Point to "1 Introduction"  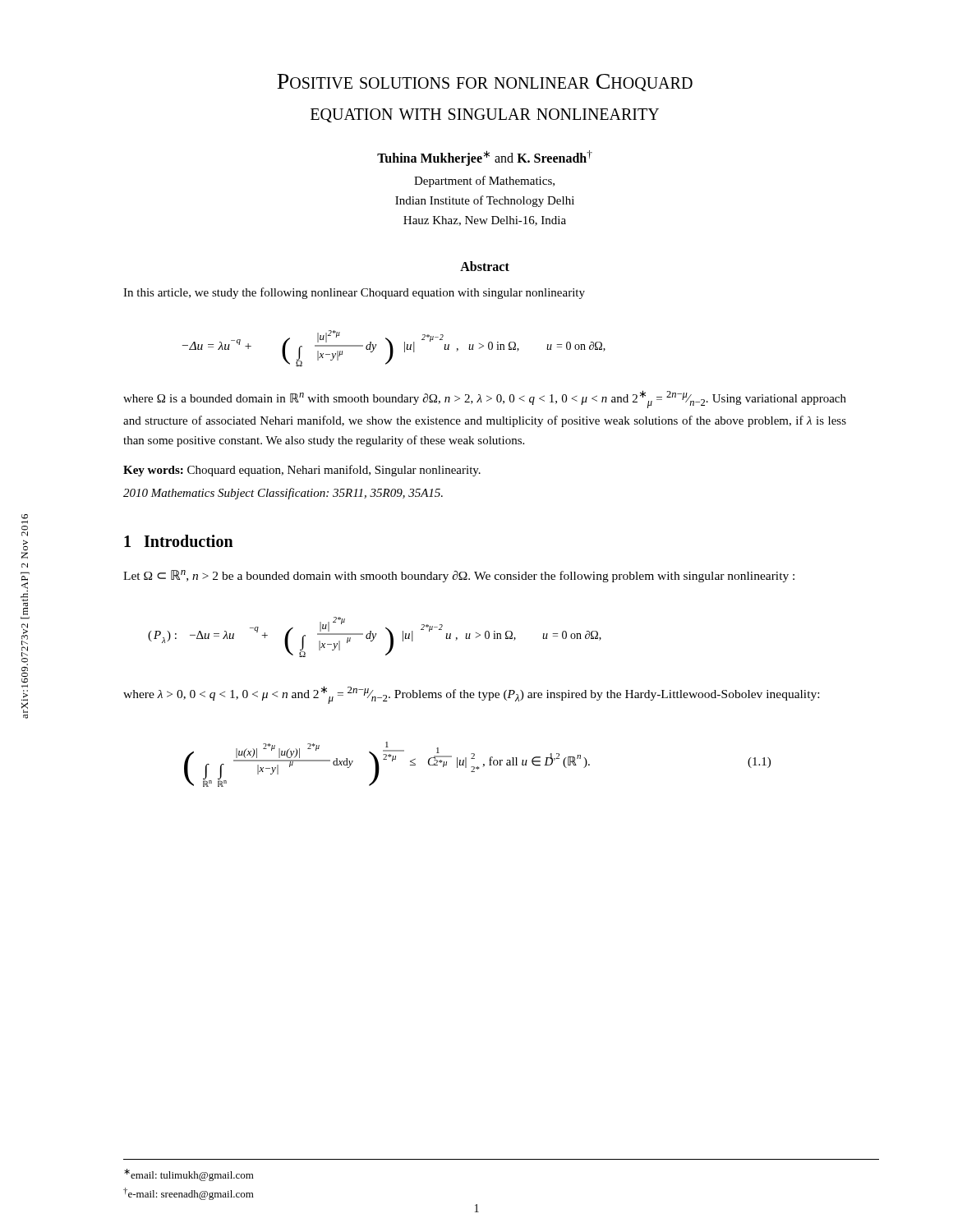(x=178, y=541)
